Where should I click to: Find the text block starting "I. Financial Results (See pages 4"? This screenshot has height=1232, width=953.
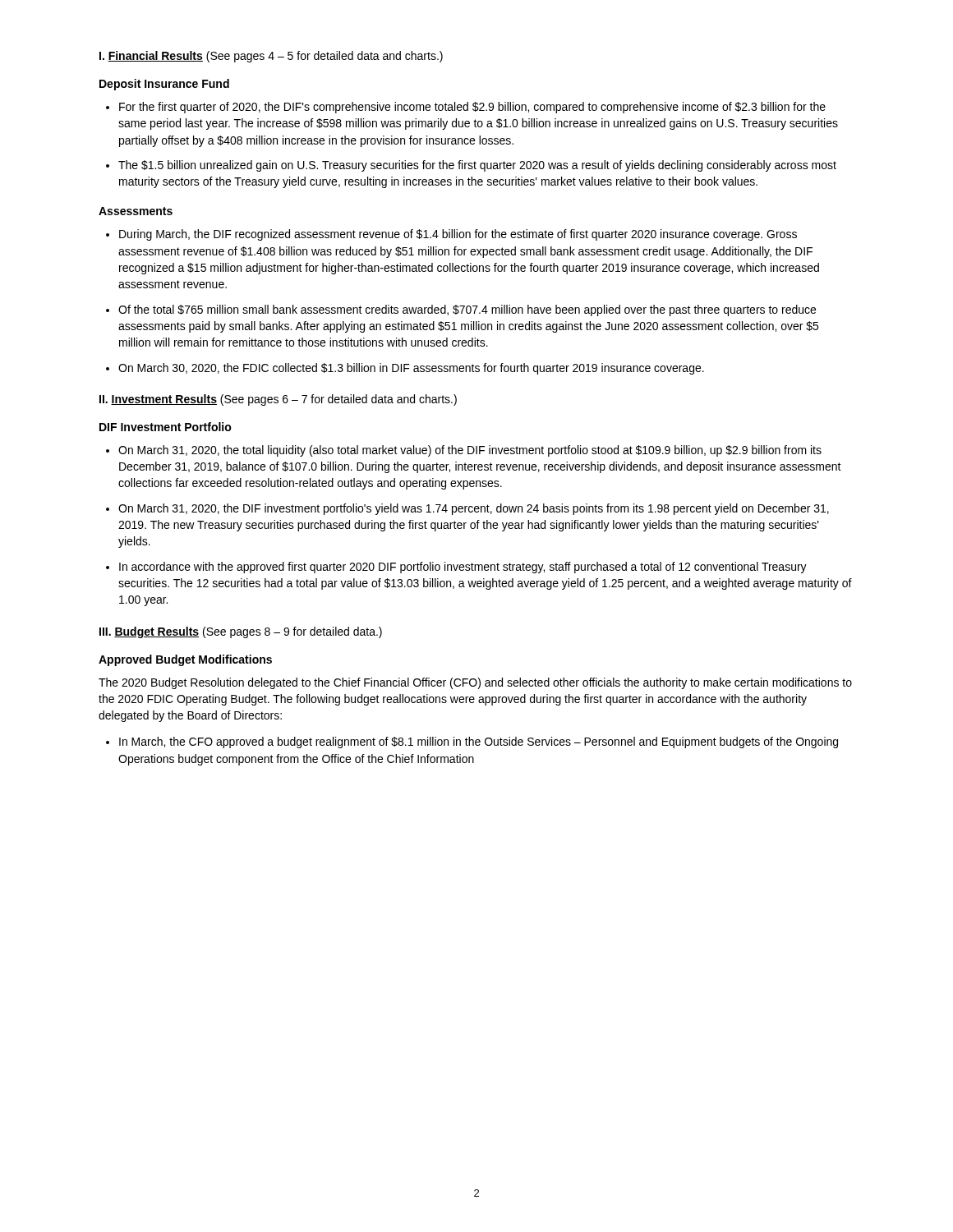[x=271, y=56]
